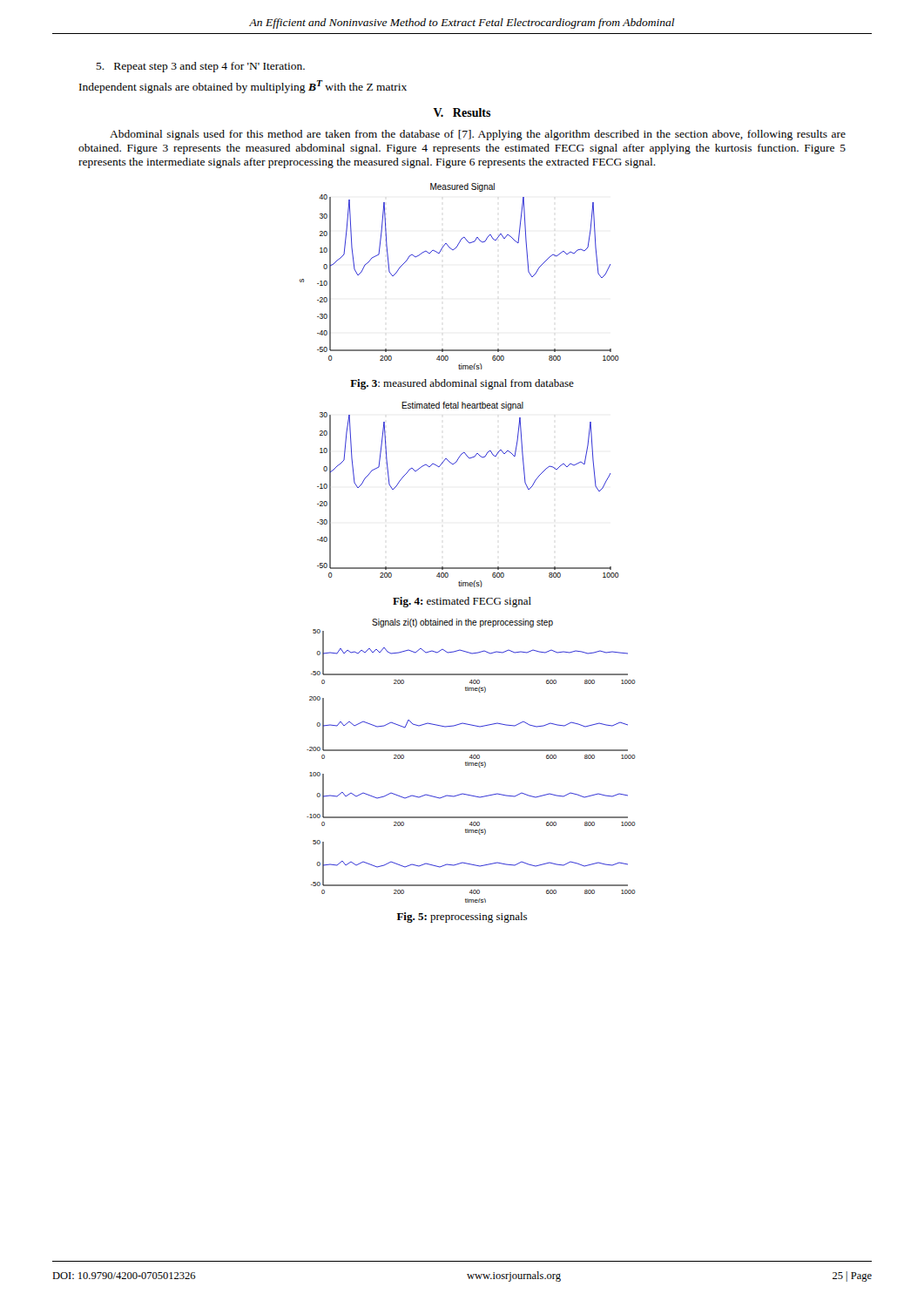Find the caption that reads "Fig. 5: preprocessing signals"
This screenshot has height=1307, width=924.
tap(462, 916)
